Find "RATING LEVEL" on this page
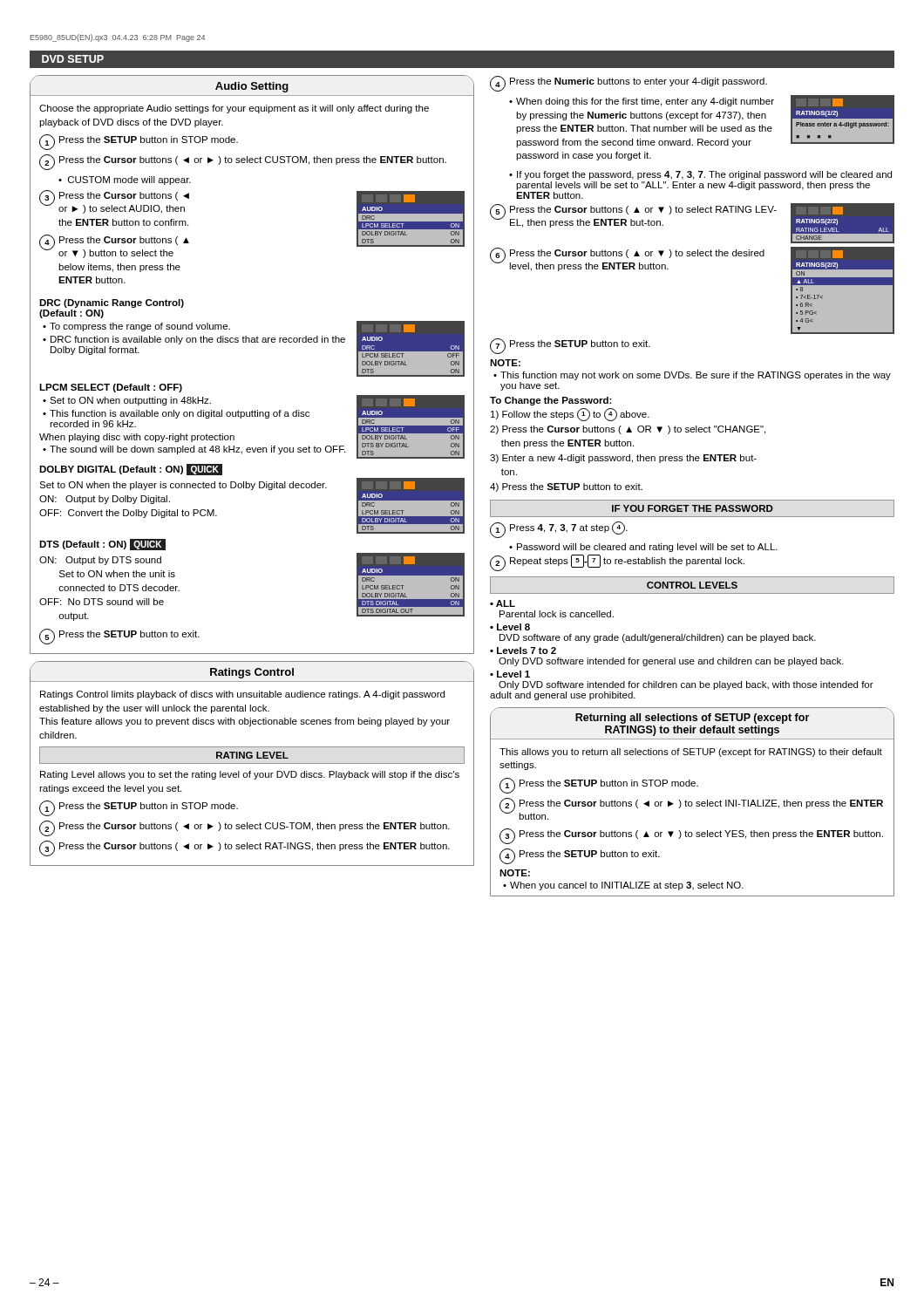The width and height of the screenshot is (924, 1308). (x=252, y=755)
